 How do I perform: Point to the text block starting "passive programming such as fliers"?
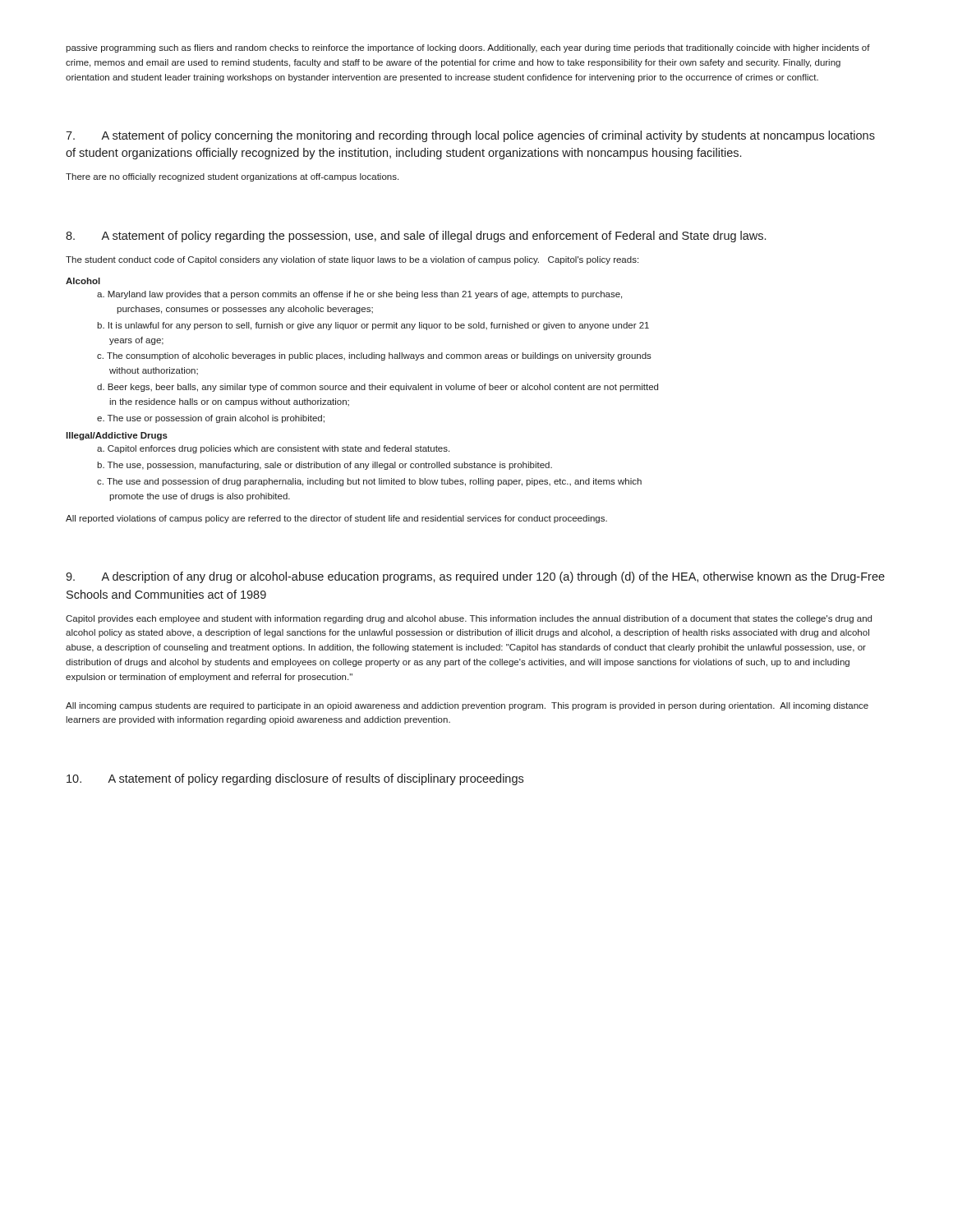pos(468,62)
